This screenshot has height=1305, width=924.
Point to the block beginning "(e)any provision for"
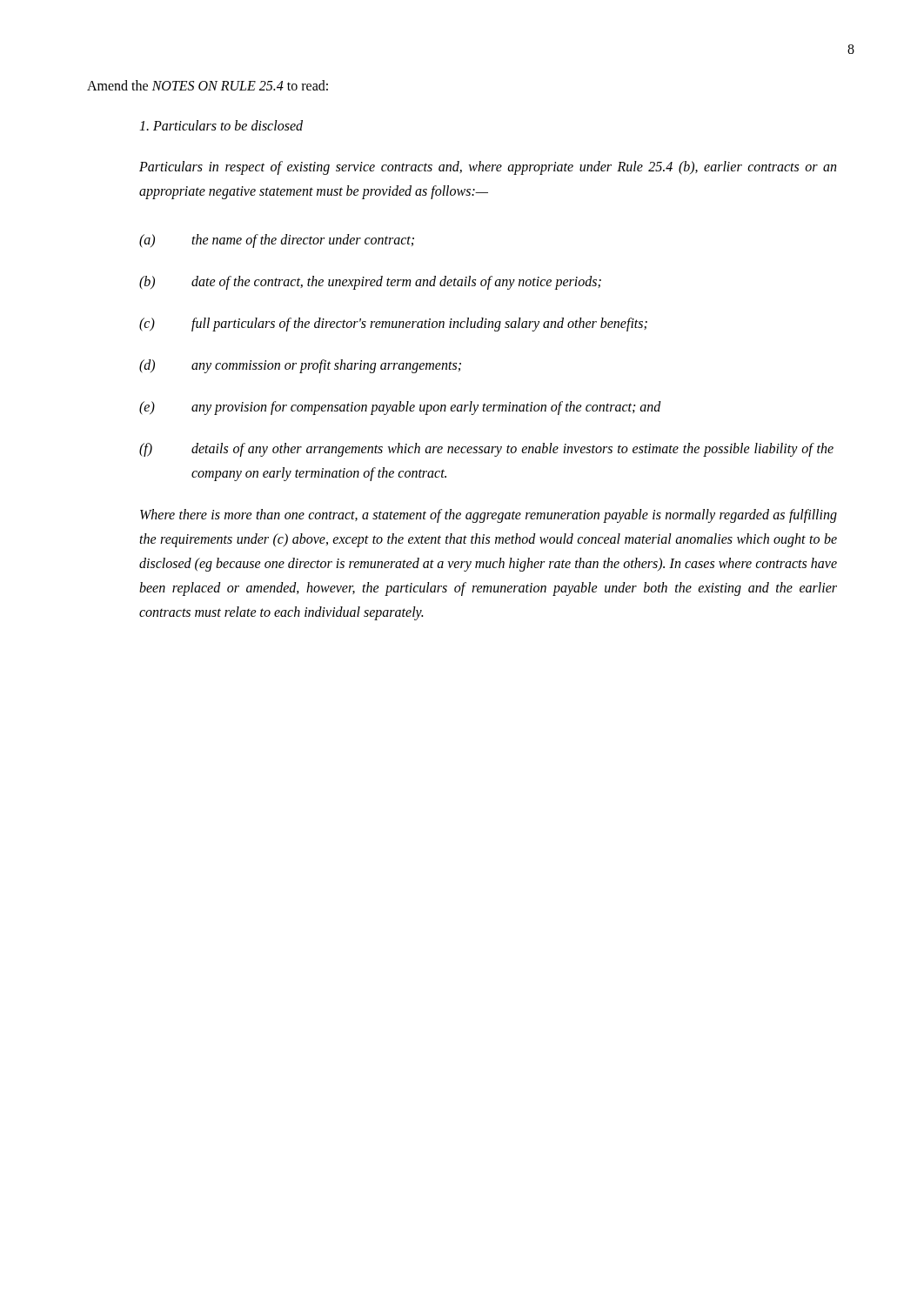(x=486, y=407)
